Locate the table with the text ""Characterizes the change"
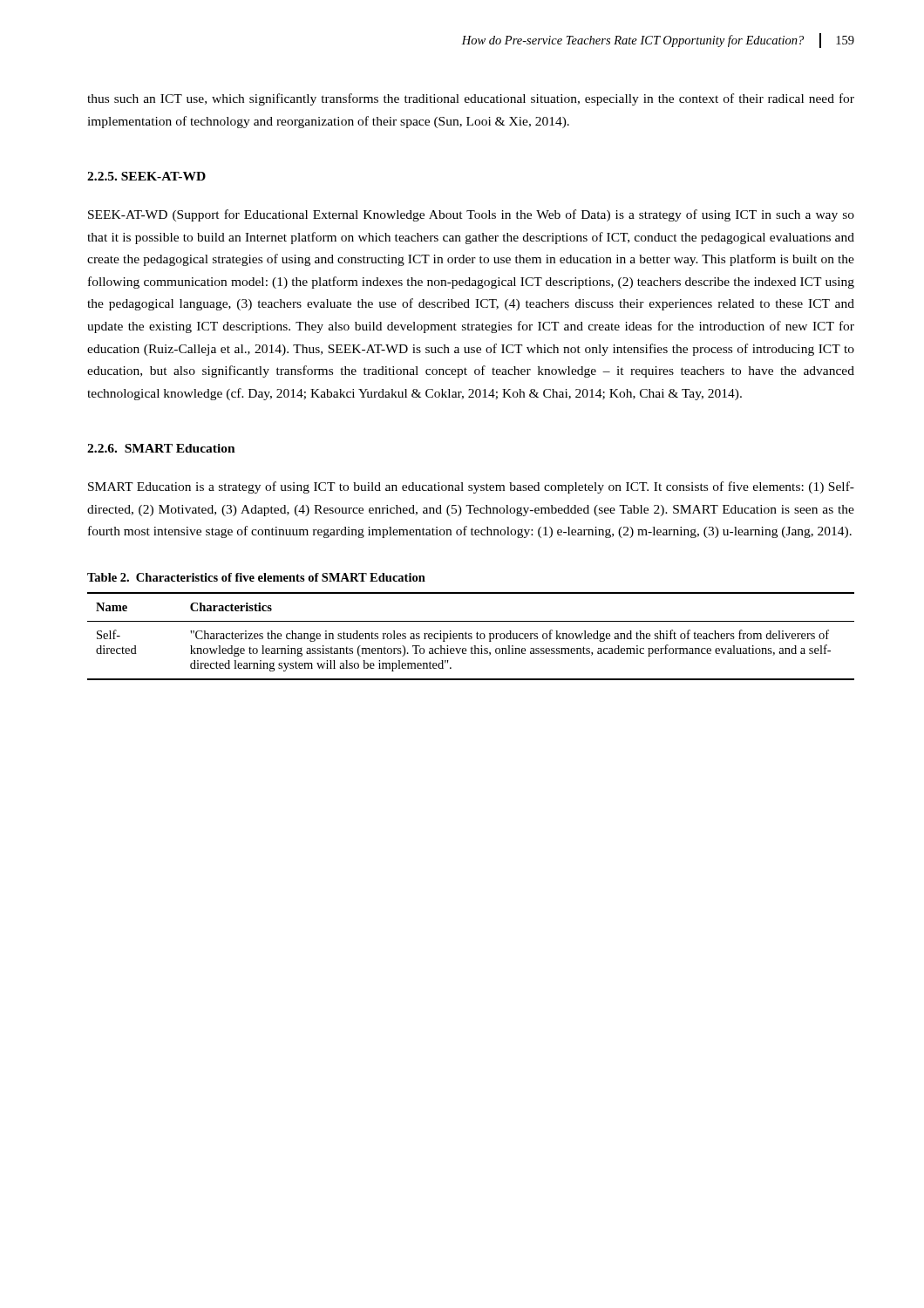 [471, 636]
